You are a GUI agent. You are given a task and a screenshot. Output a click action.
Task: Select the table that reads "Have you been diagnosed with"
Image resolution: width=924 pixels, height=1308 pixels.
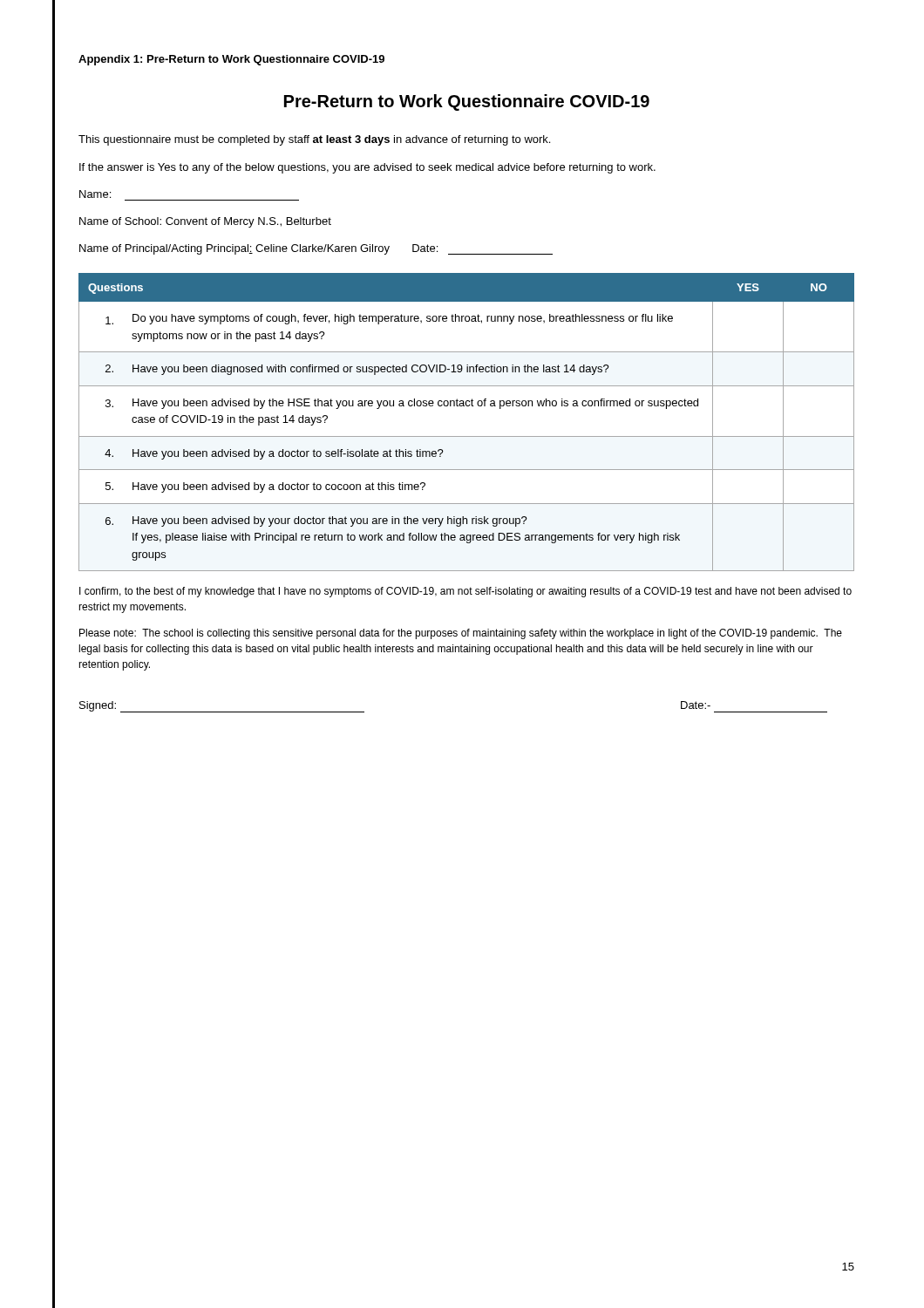click(x=466, y=422)
